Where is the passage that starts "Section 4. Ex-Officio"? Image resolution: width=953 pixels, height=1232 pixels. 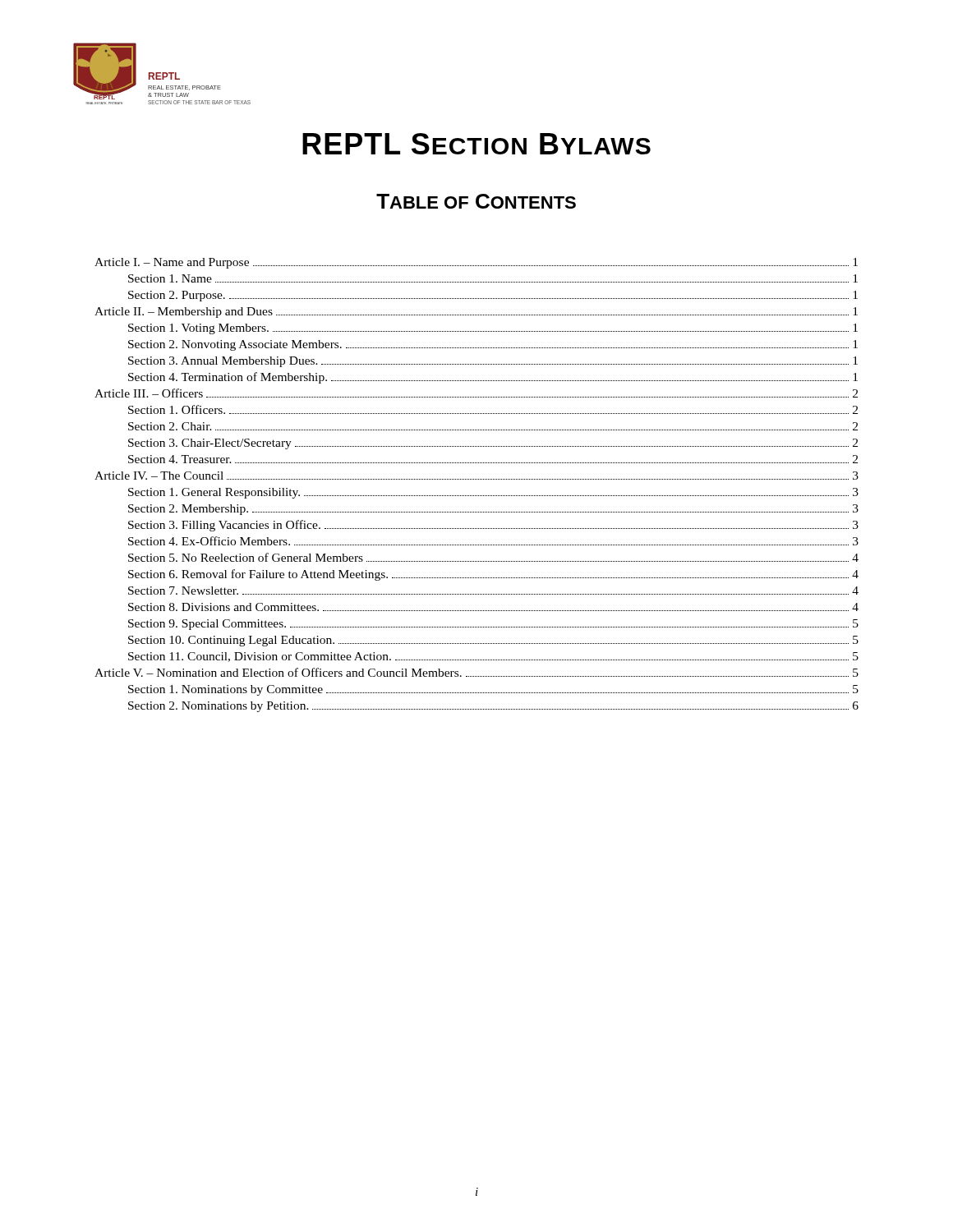pyautogui.click(x=493, y=541)
